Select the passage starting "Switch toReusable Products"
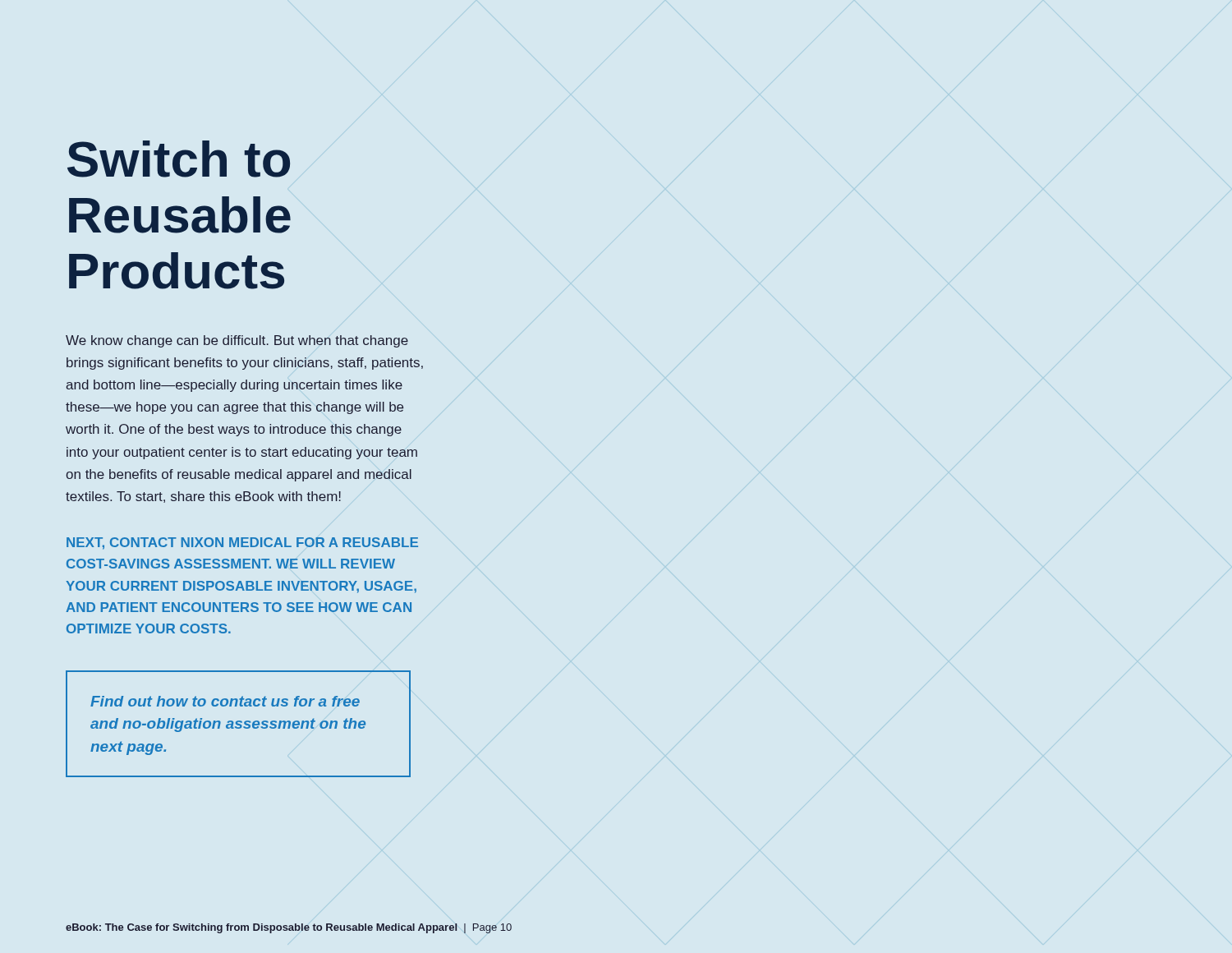Screen dimensions: 953x1232 click(x=246, y=215)
